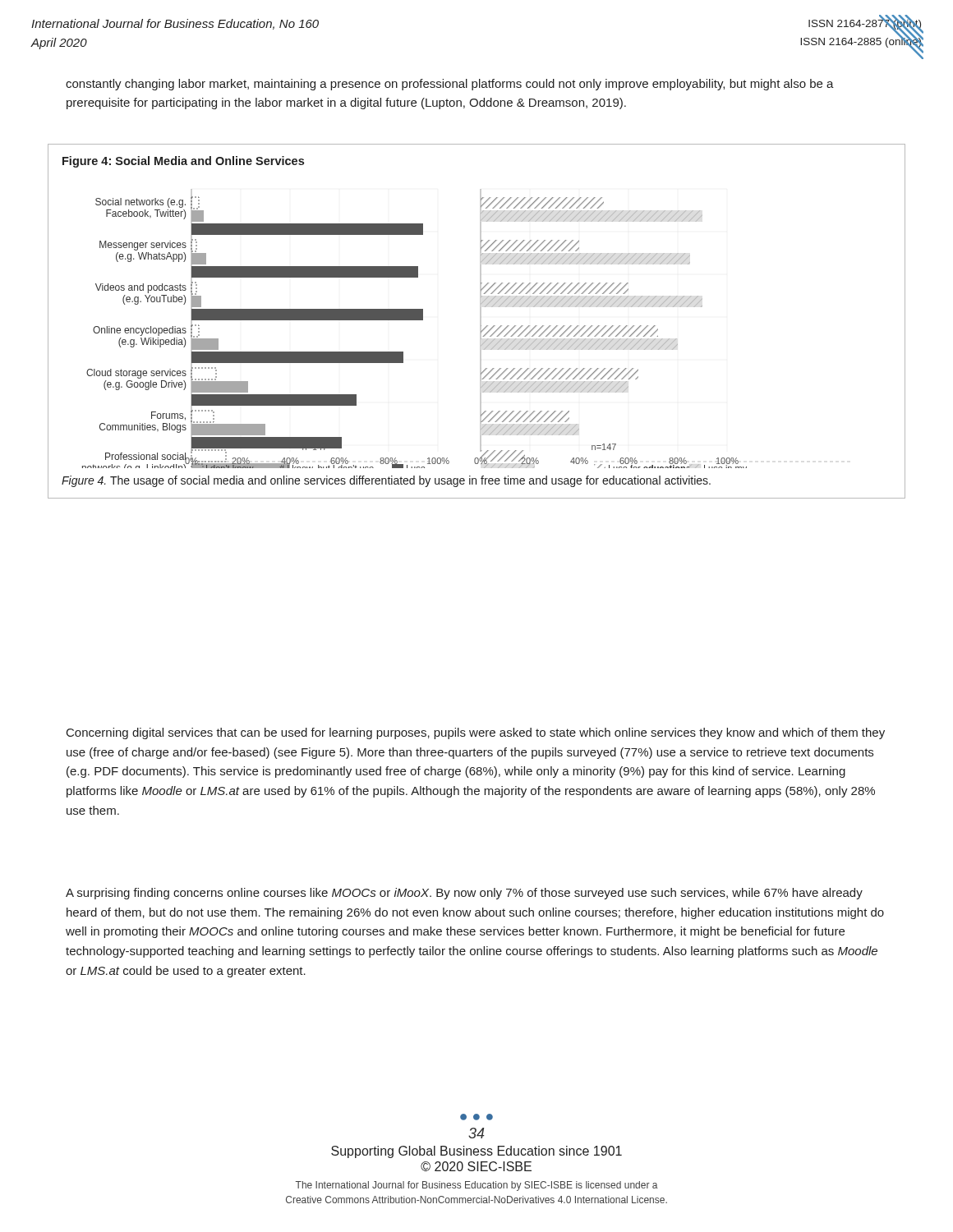Navigate to the text block starting "Concerning digital services that"

coord(475,771)
